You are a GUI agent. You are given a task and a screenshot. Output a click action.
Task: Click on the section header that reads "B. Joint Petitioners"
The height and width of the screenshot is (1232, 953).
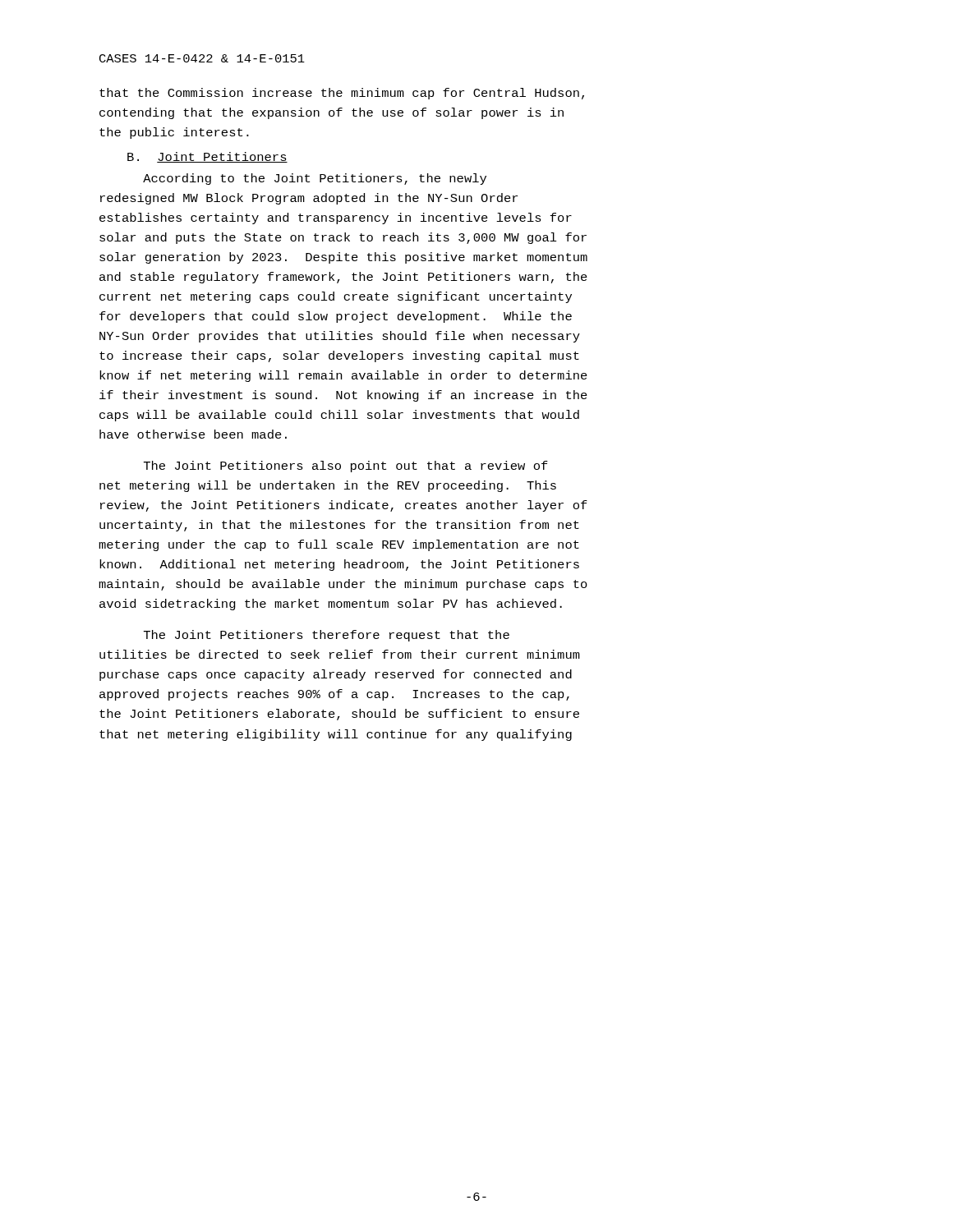point(207,158)
